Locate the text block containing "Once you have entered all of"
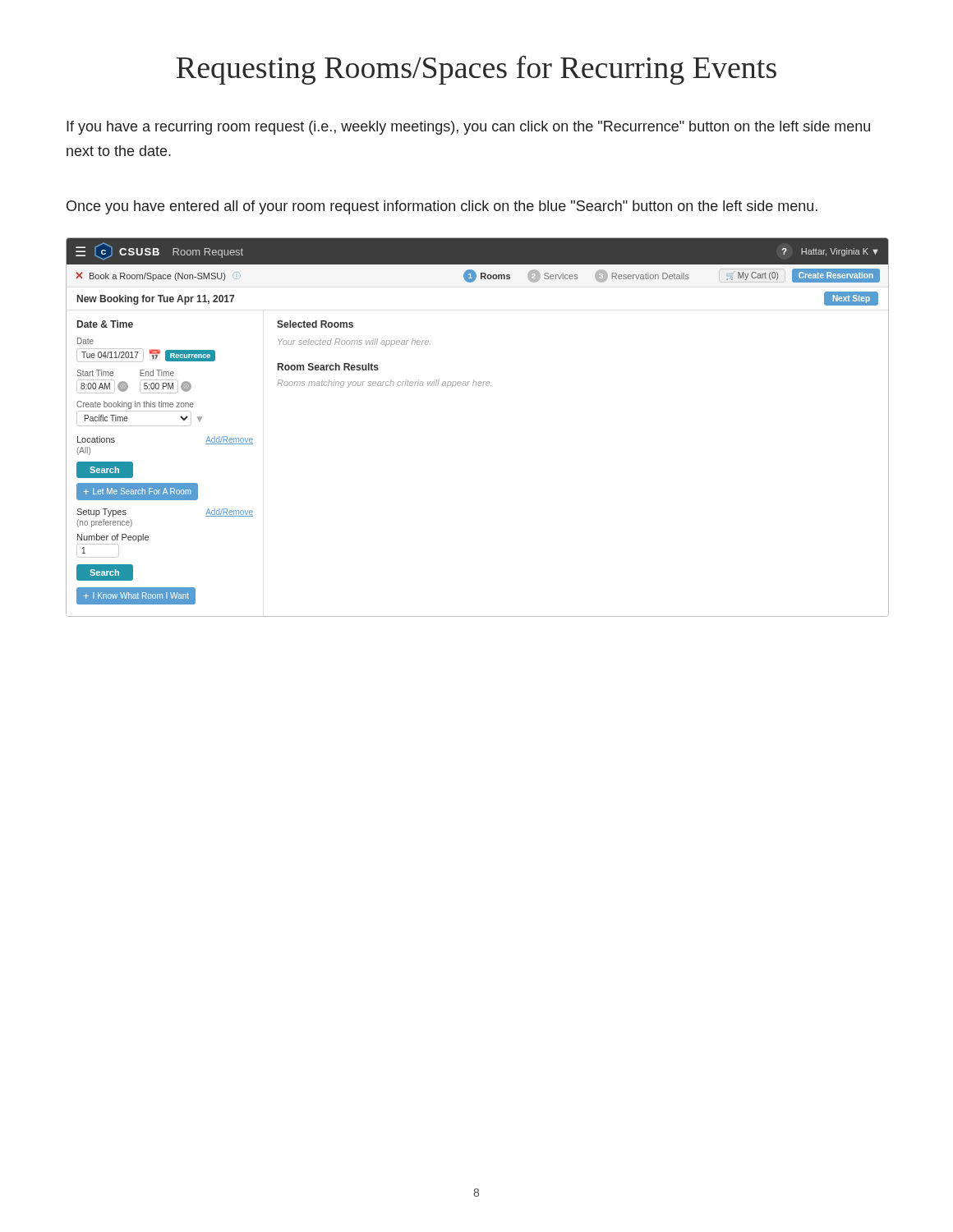This screenshot has height=1232, width=953. click(x=442, y=206)
